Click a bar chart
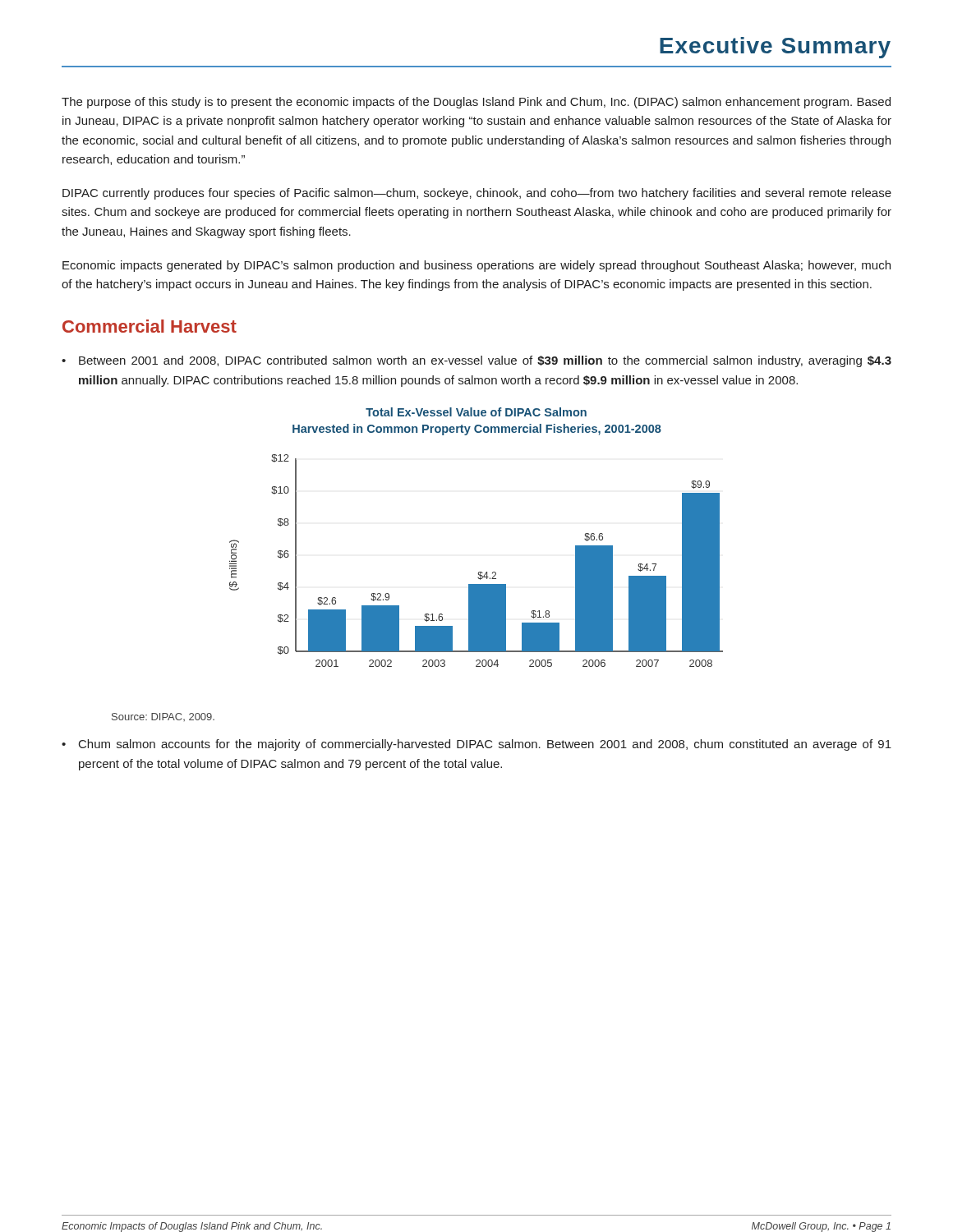Image resolution: width=953 pixels, height=1232 pixels. coord(476,556)
